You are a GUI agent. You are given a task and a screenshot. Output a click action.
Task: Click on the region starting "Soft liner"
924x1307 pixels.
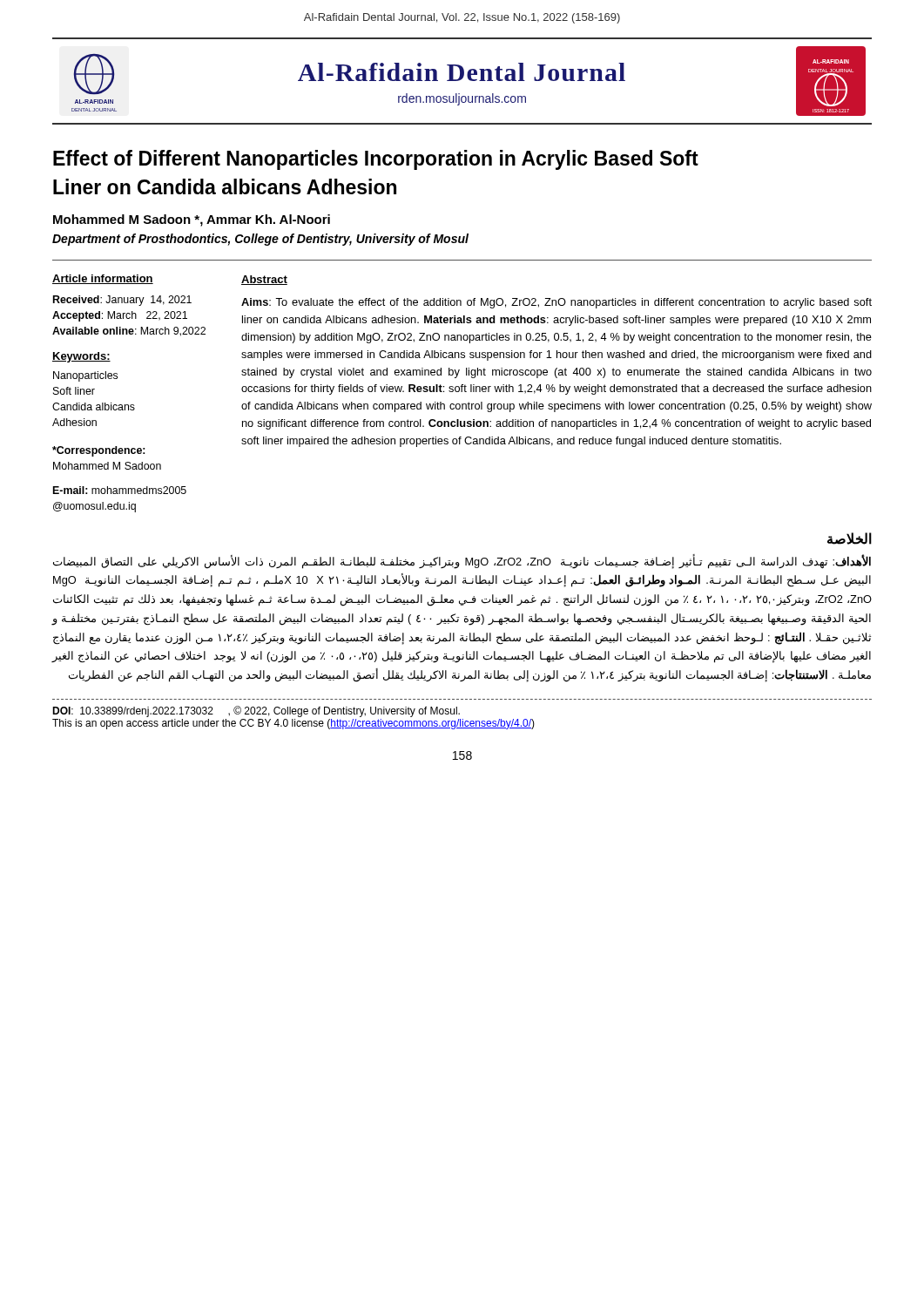tap(74, 391)
